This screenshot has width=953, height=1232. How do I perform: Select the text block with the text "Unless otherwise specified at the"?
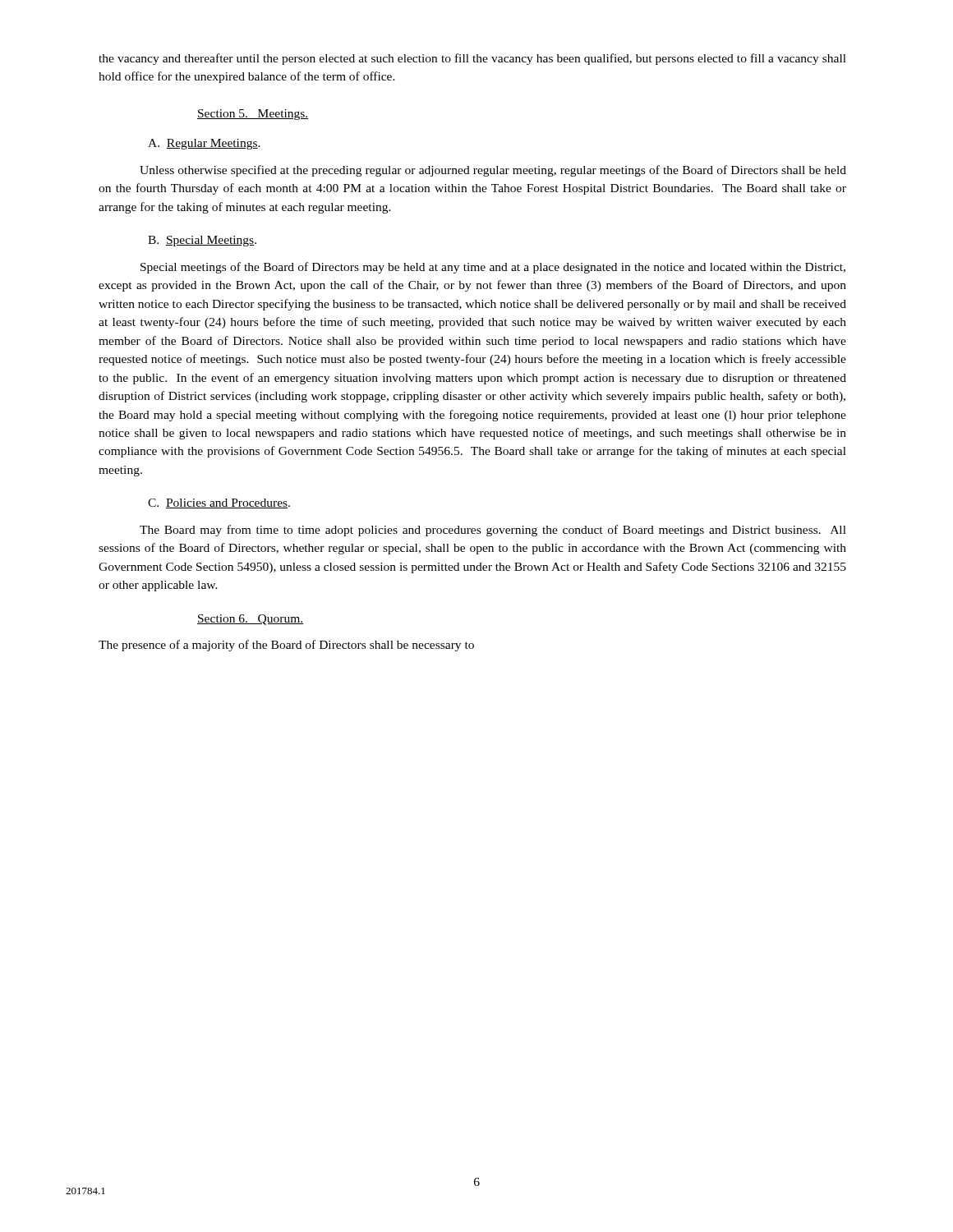click(x=472, y=188)
